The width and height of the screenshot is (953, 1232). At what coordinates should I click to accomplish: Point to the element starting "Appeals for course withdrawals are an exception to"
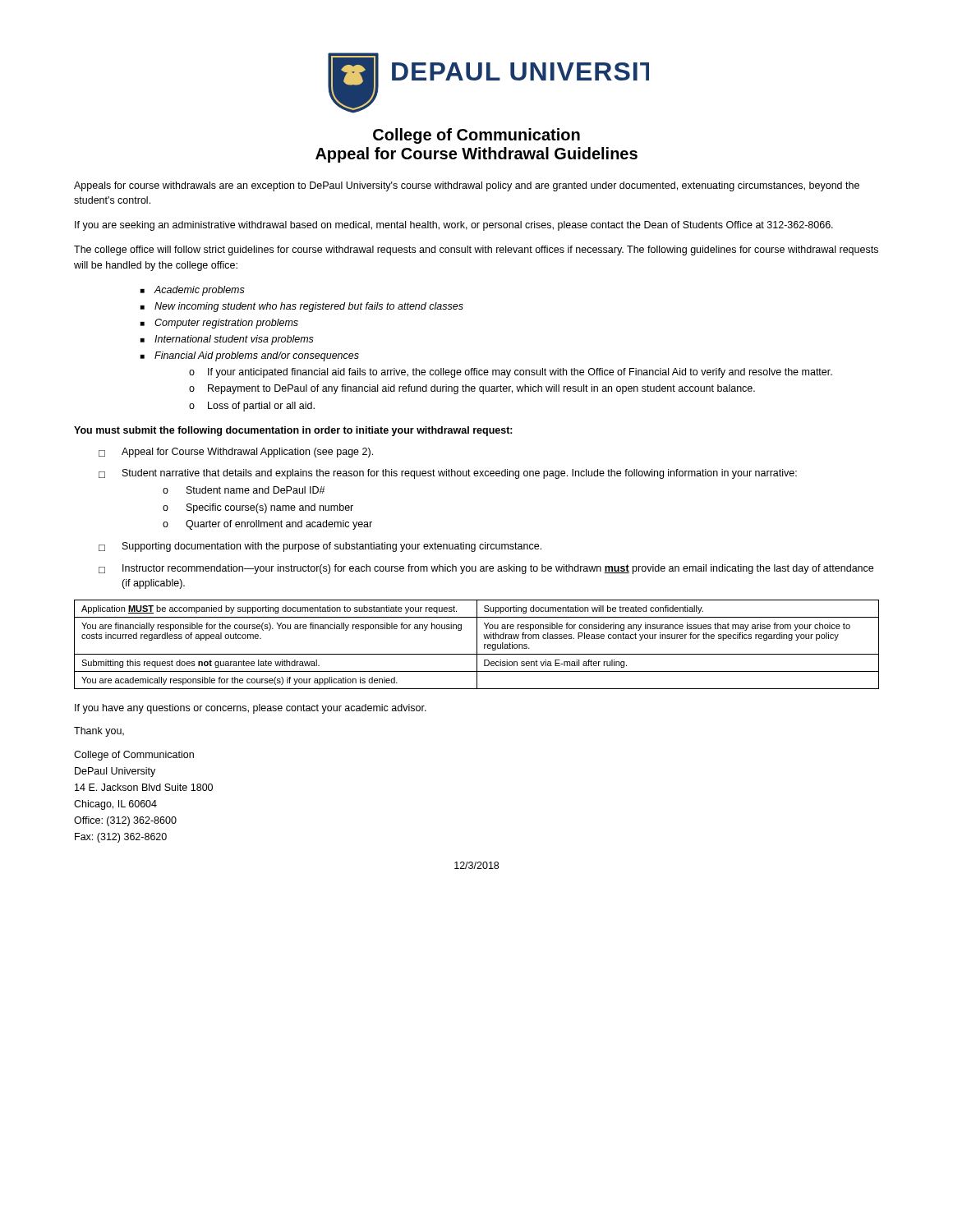[x=467, y=193]
